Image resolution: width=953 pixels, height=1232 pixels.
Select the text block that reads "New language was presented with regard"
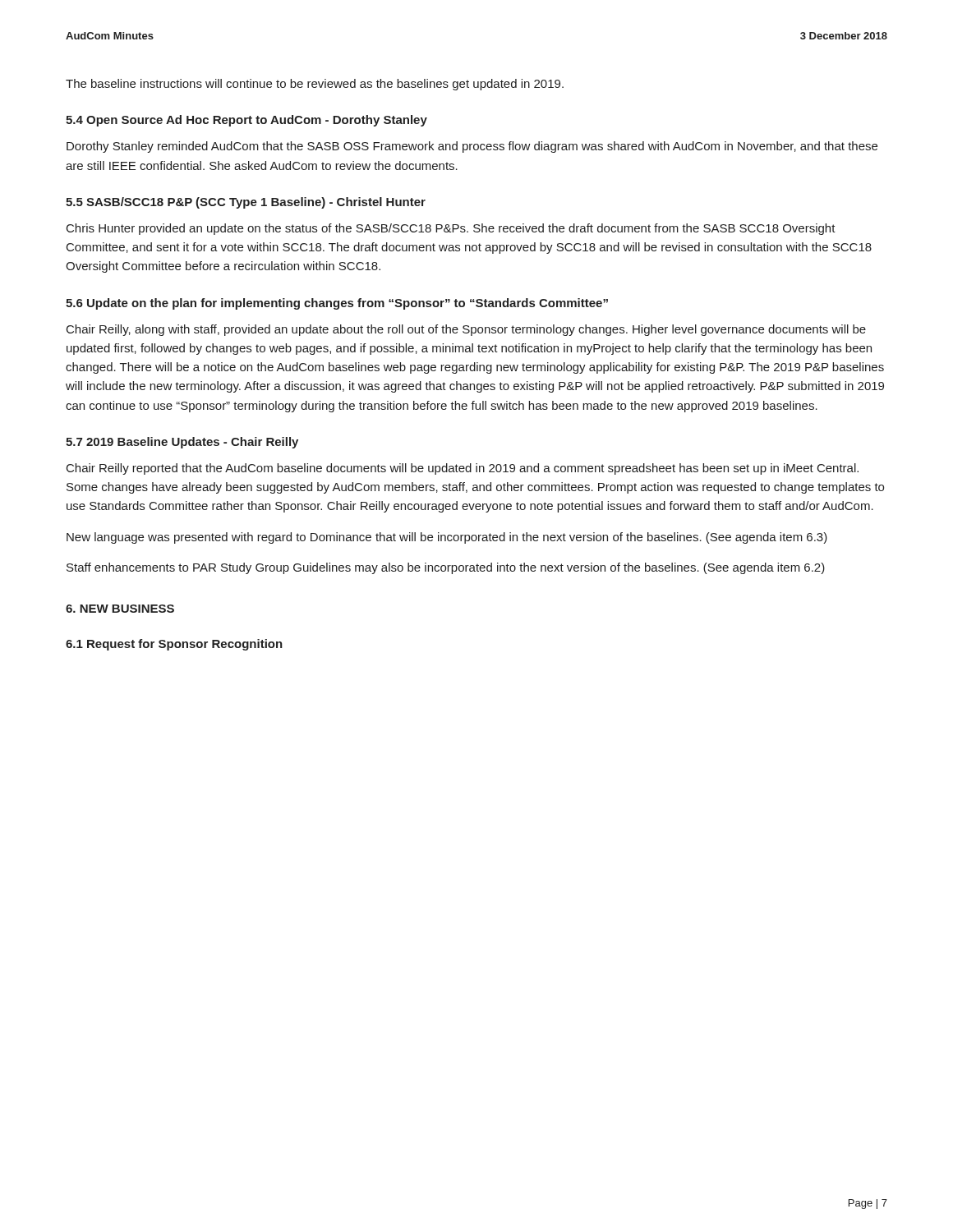[x=447, y=536]
